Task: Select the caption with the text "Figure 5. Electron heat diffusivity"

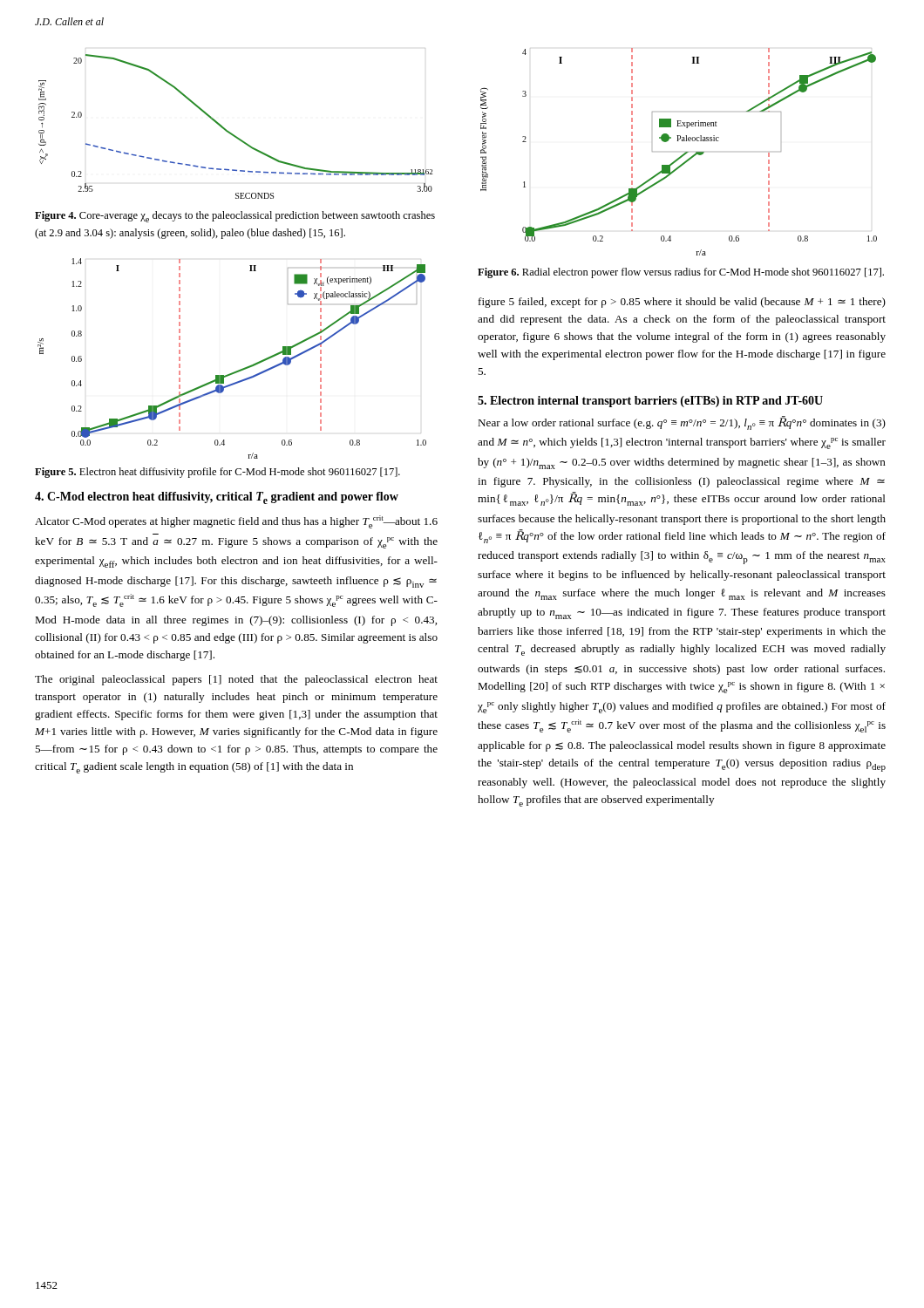Action: [x=218, y=471]
